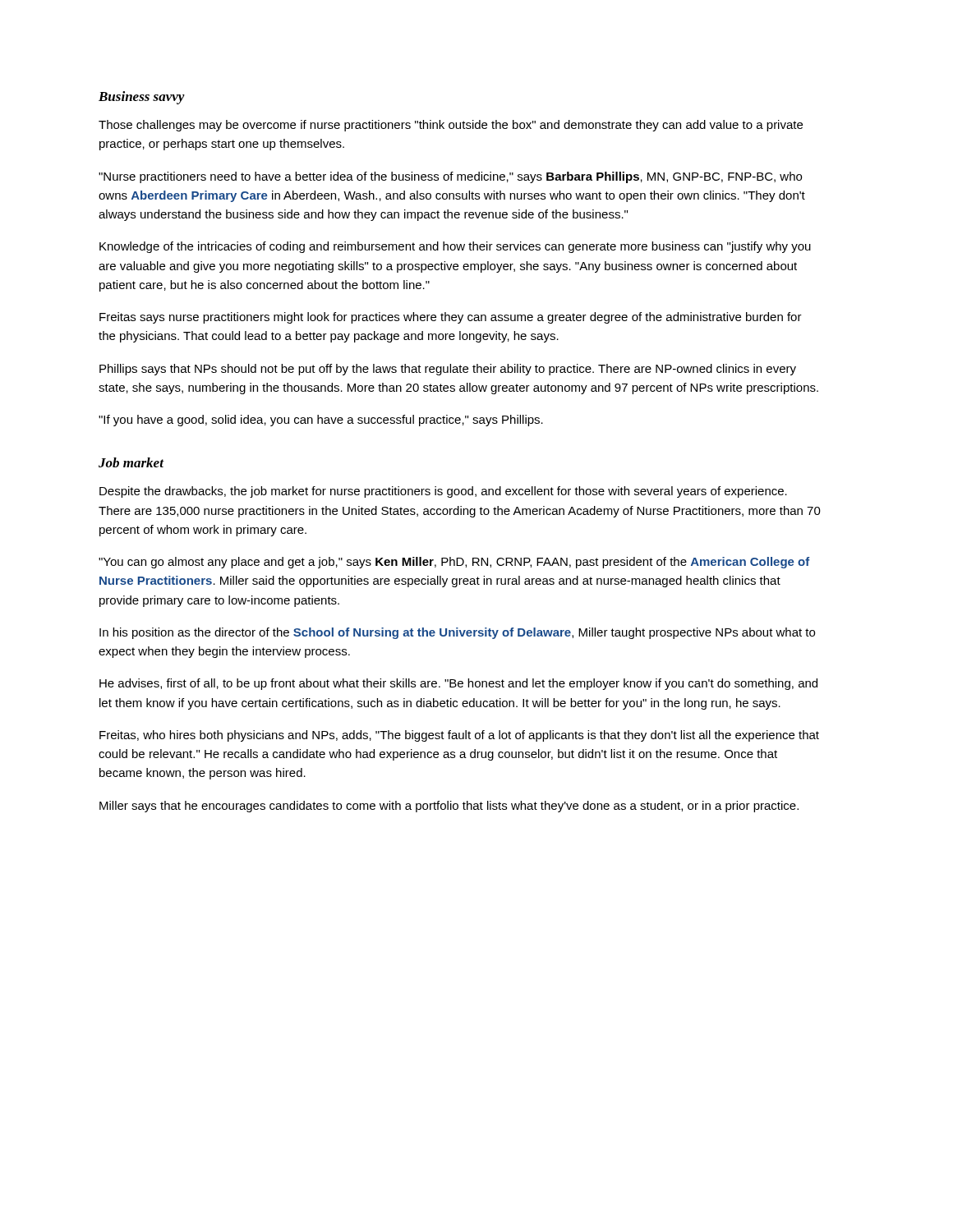Image resolution: width=953 pixels, height=1232 pixels.
Task: Locate the text block that says ""If you have a good, solid idea,"
Action: [321, 419]
